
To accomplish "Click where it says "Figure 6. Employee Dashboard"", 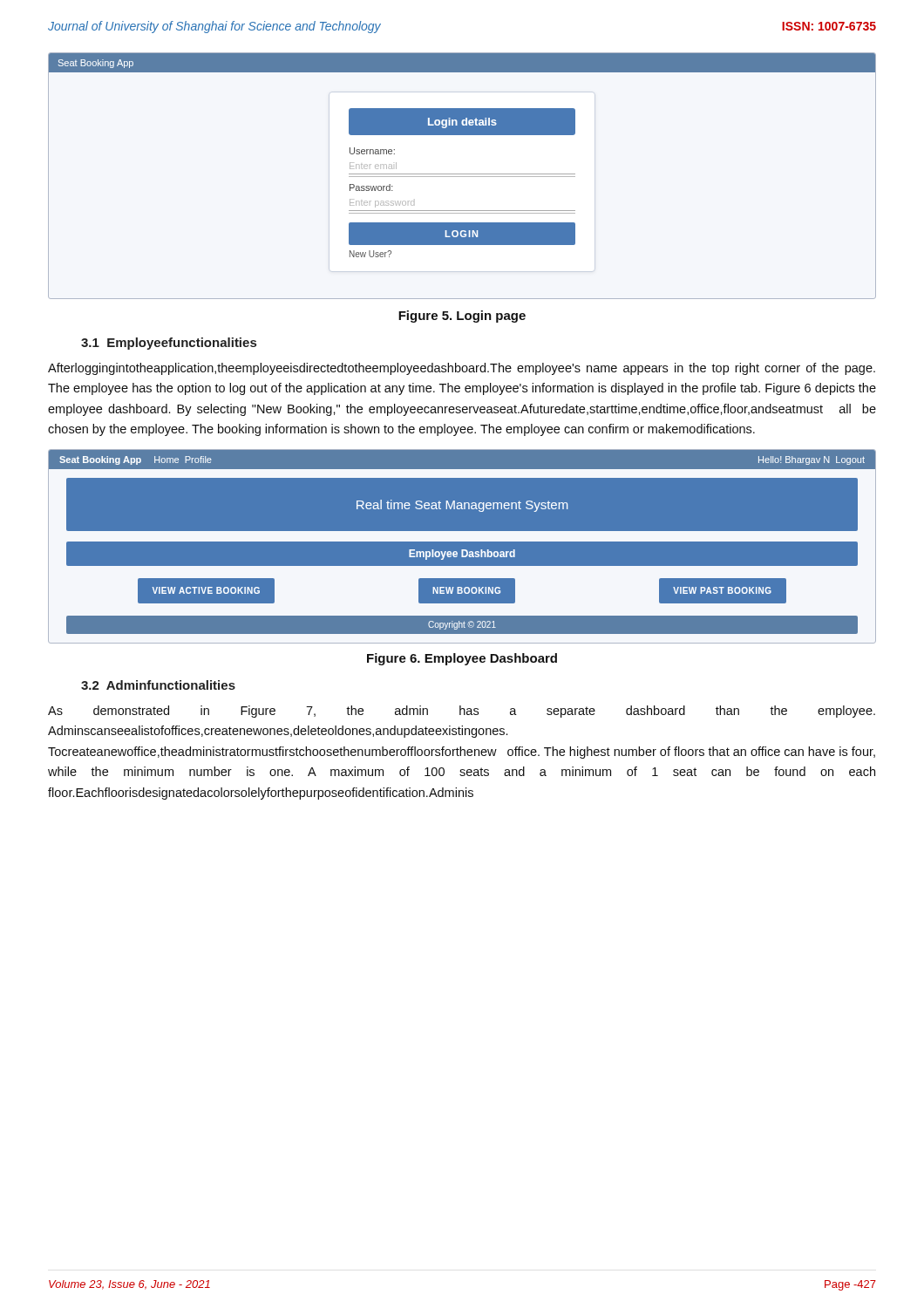I will (462, 658).
